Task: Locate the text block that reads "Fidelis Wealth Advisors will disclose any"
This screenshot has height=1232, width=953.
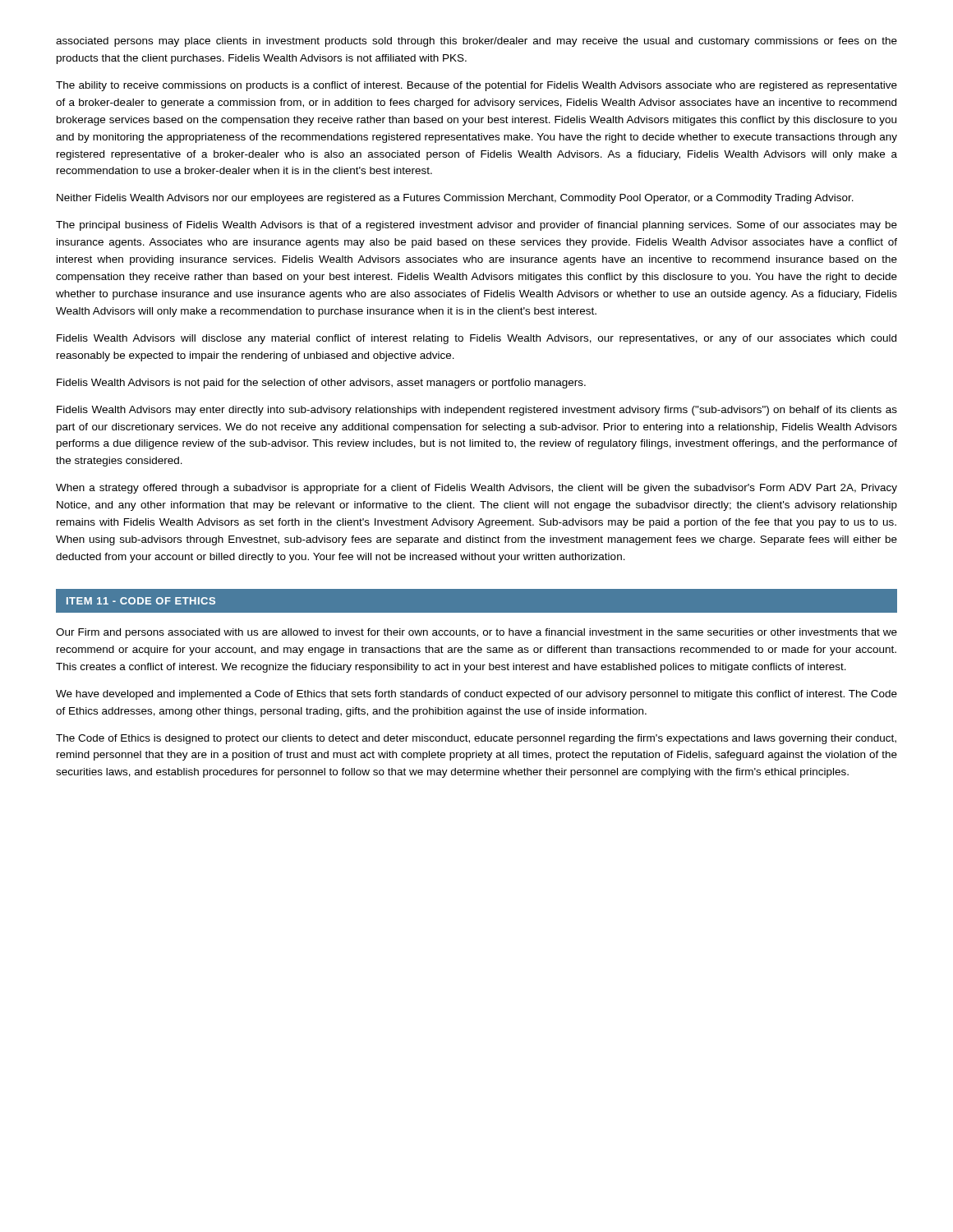Action: pos(476,346)
